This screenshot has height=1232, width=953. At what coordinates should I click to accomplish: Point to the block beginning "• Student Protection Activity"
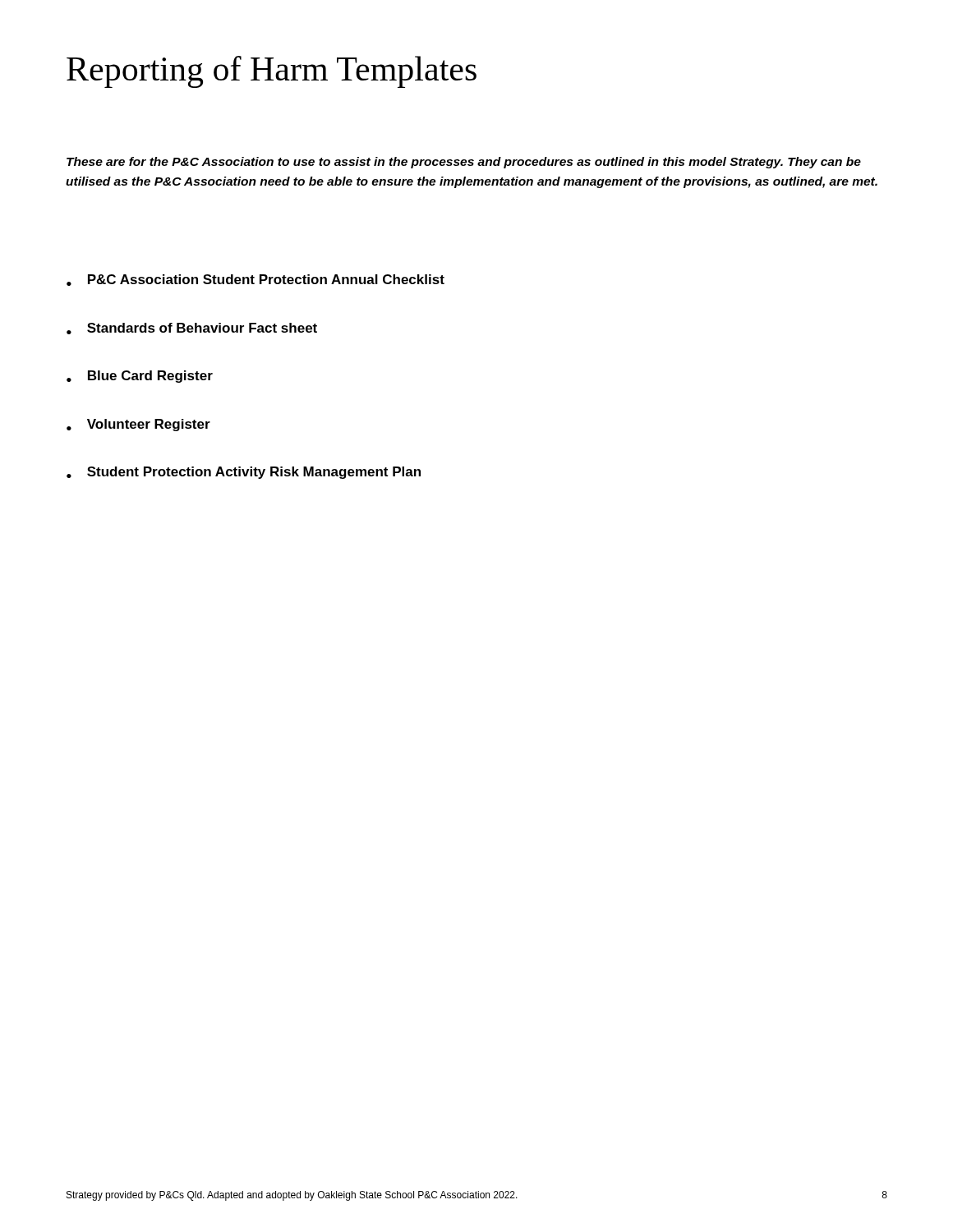(244, 476)
